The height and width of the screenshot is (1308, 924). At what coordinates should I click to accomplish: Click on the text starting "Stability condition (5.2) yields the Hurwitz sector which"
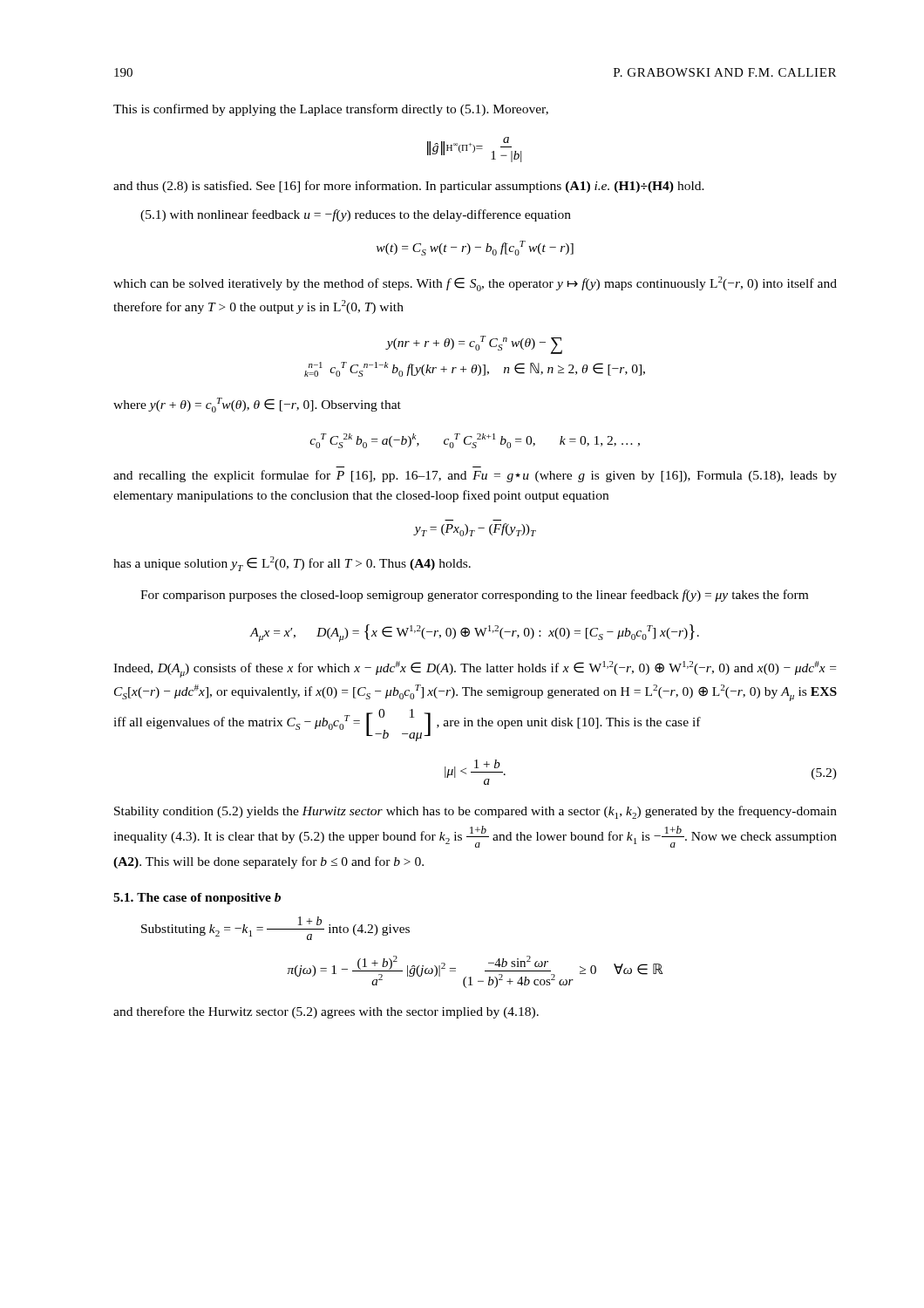pos(475,836)
